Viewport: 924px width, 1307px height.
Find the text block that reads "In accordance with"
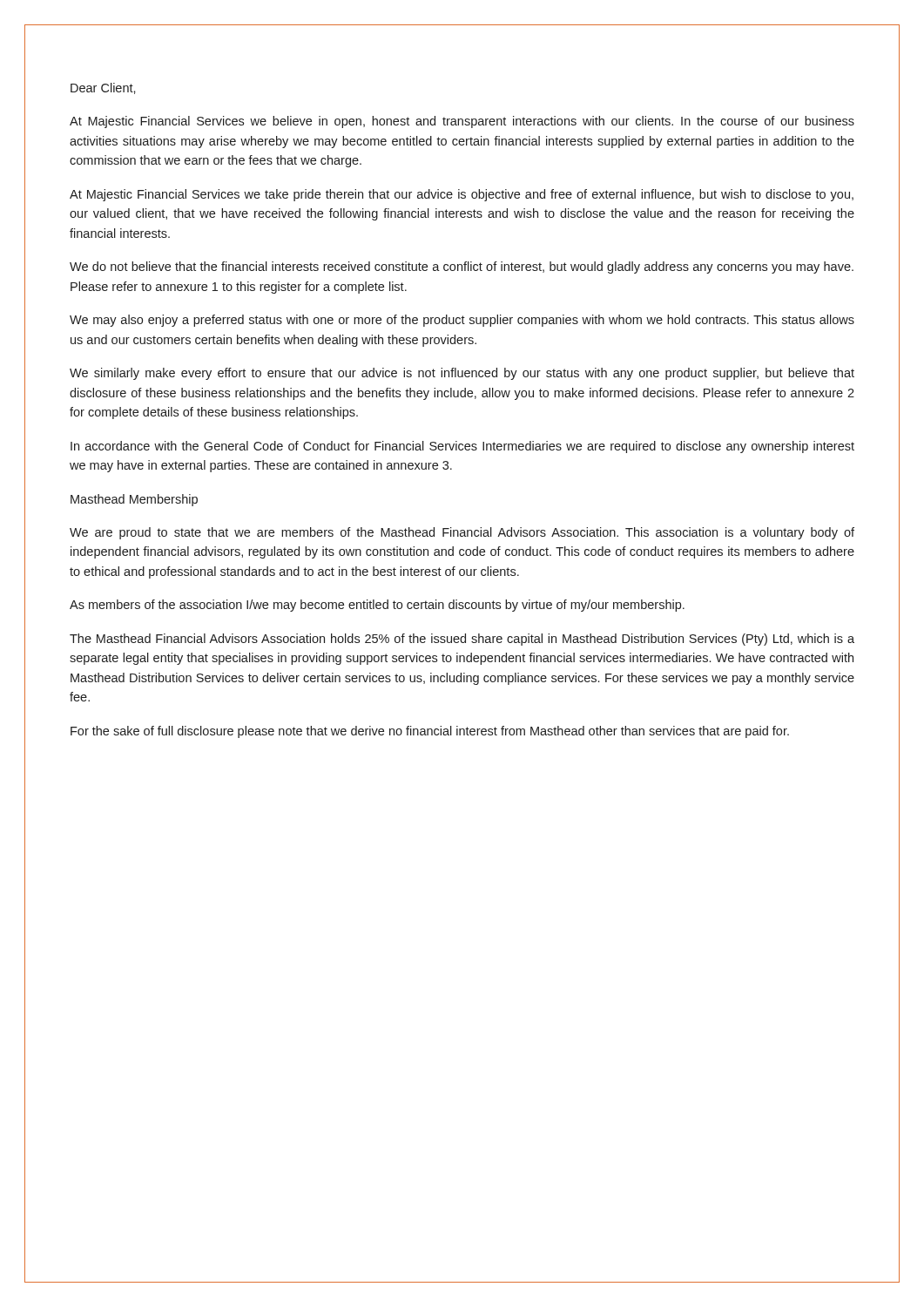(x=462, y=456)
